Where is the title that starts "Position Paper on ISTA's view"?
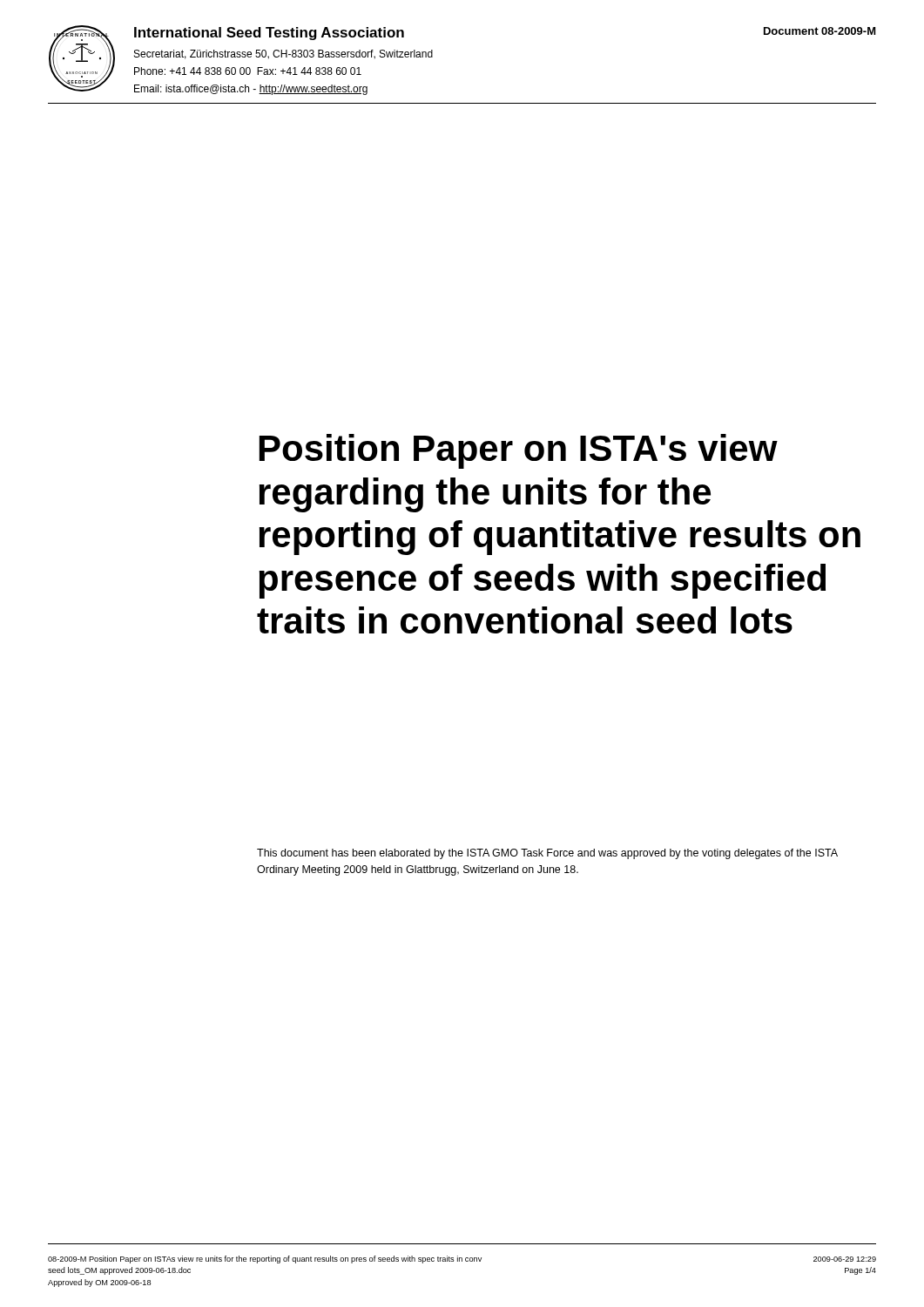The height and width of the screenshot is (1307, 924). point(567,535)
